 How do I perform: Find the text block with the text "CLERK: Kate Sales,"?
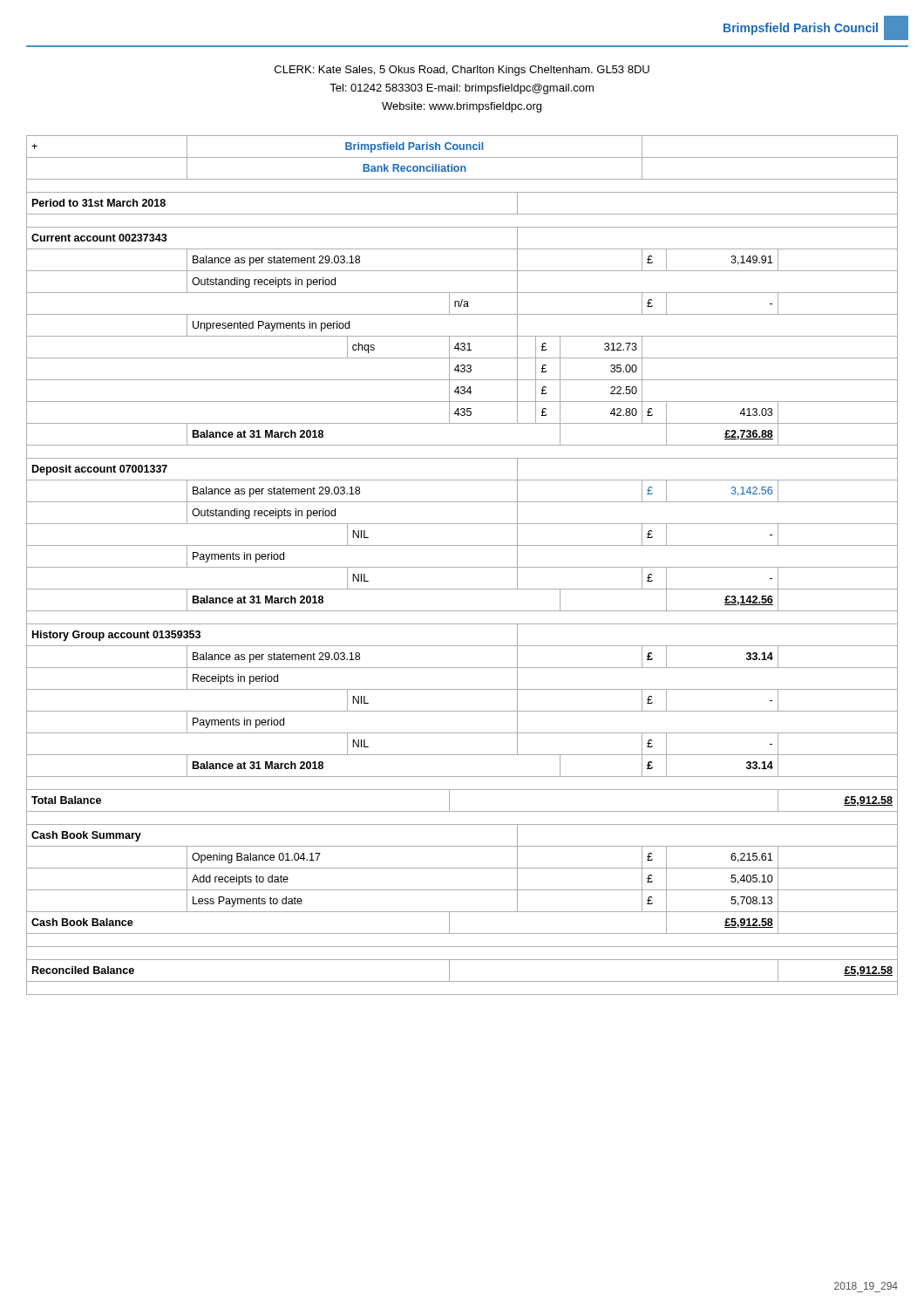[x=462, y=87]
